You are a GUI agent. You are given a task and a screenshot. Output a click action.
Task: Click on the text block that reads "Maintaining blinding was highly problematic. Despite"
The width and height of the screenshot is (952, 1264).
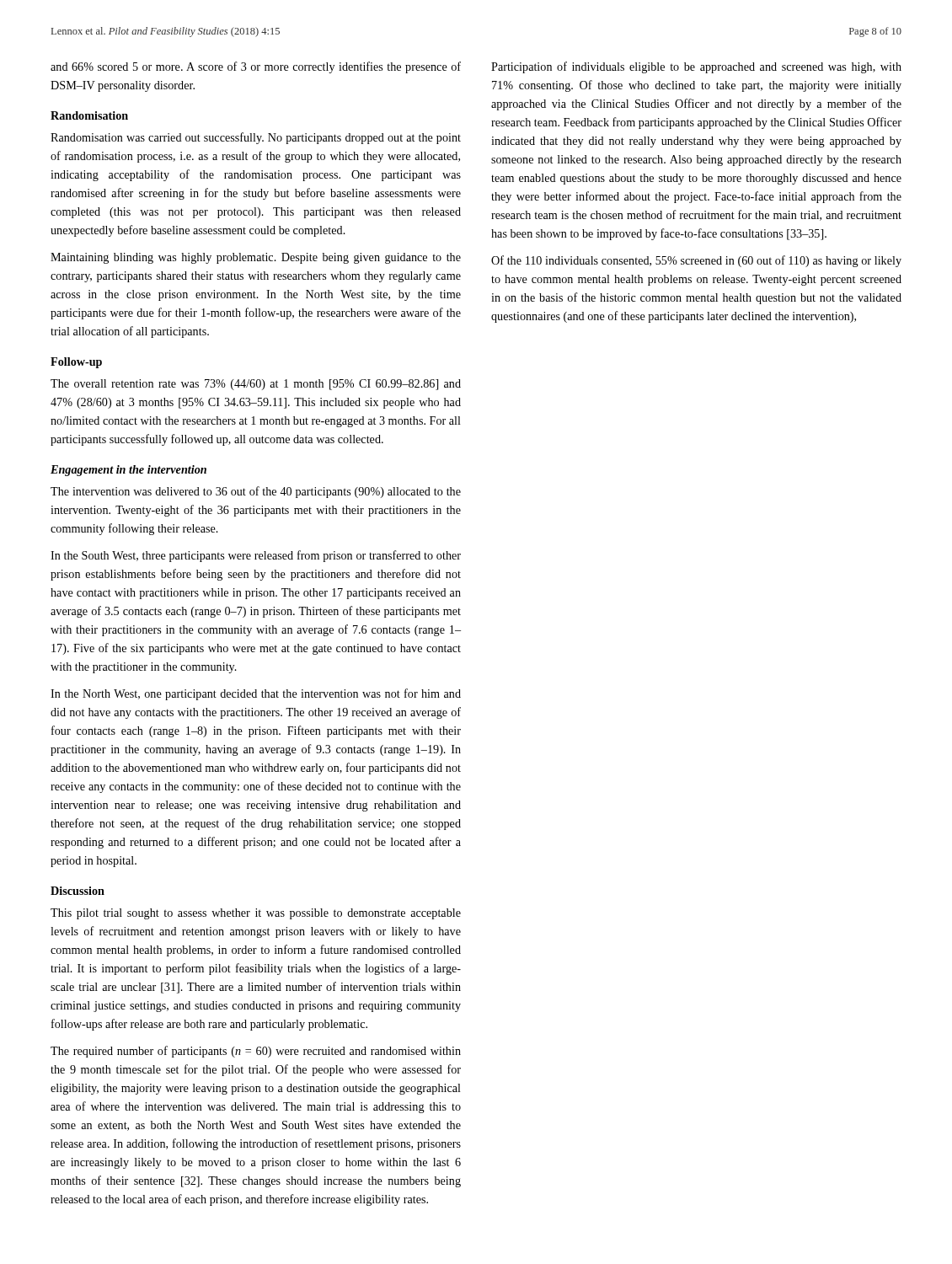click(256, 294)
